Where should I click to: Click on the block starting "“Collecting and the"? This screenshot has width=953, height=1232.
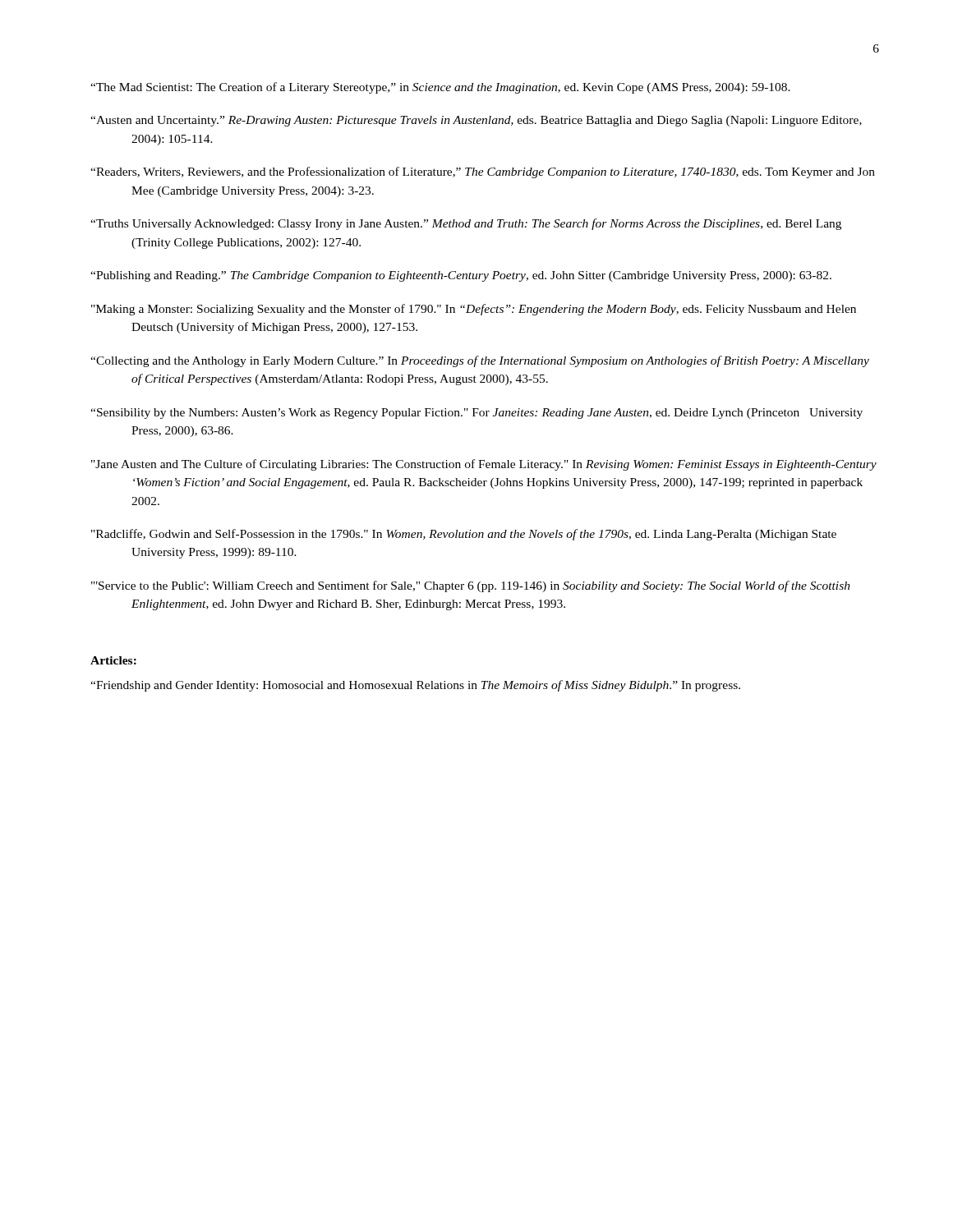pos(480,369)
